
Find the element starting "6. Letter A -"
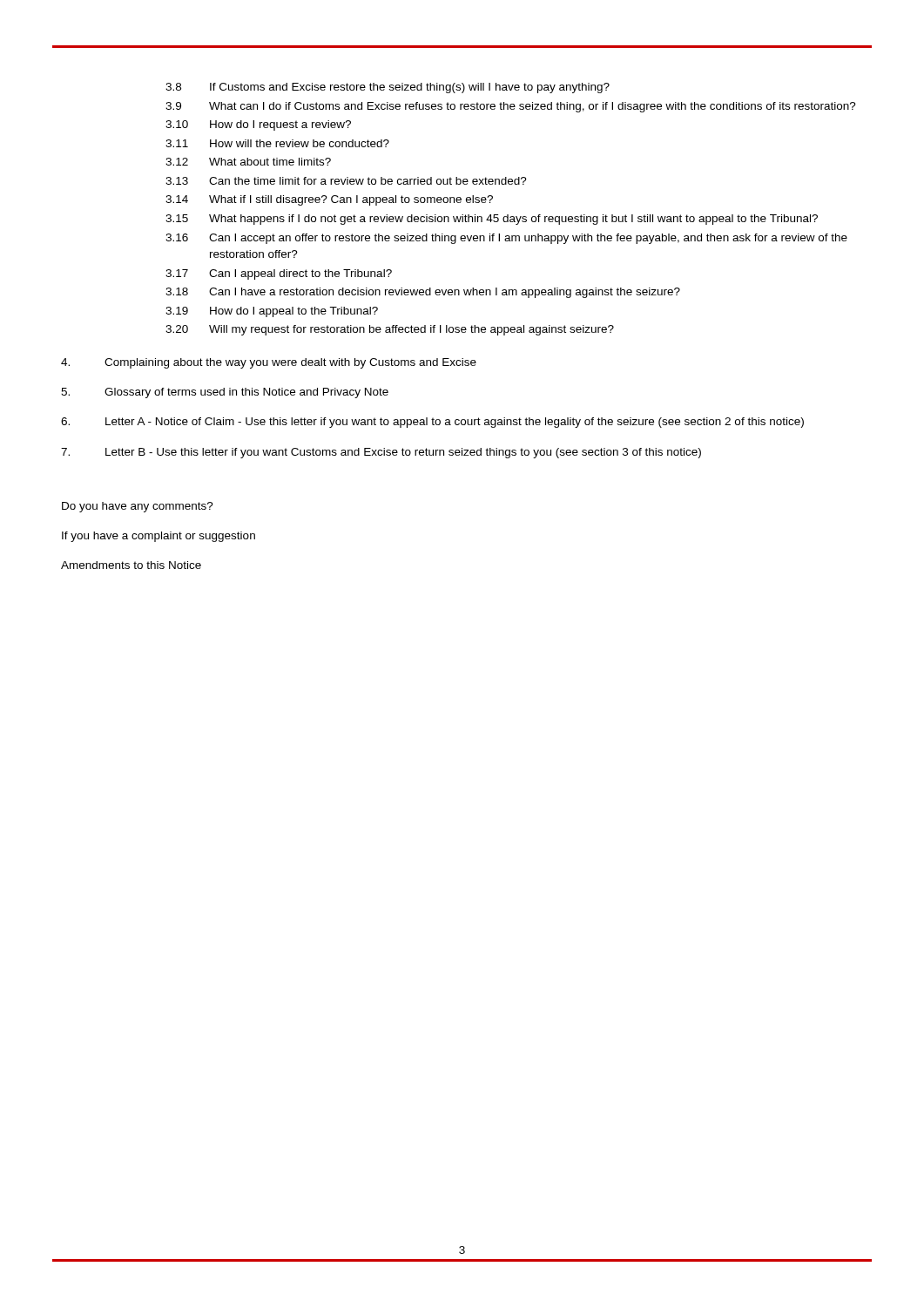(x=462, y=422)
